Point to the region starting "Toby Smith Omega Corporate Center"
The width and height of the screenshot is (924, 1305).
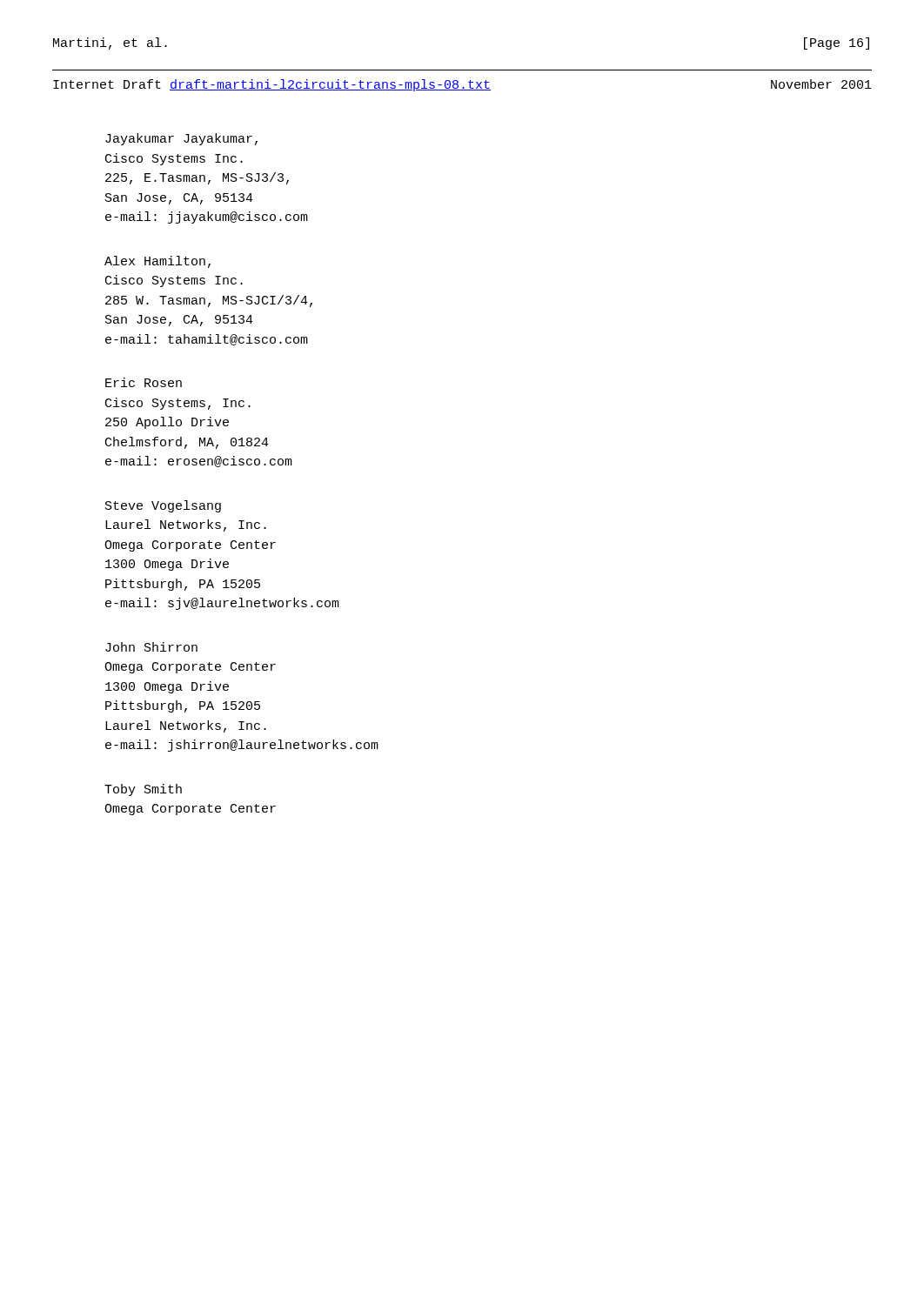191,800
